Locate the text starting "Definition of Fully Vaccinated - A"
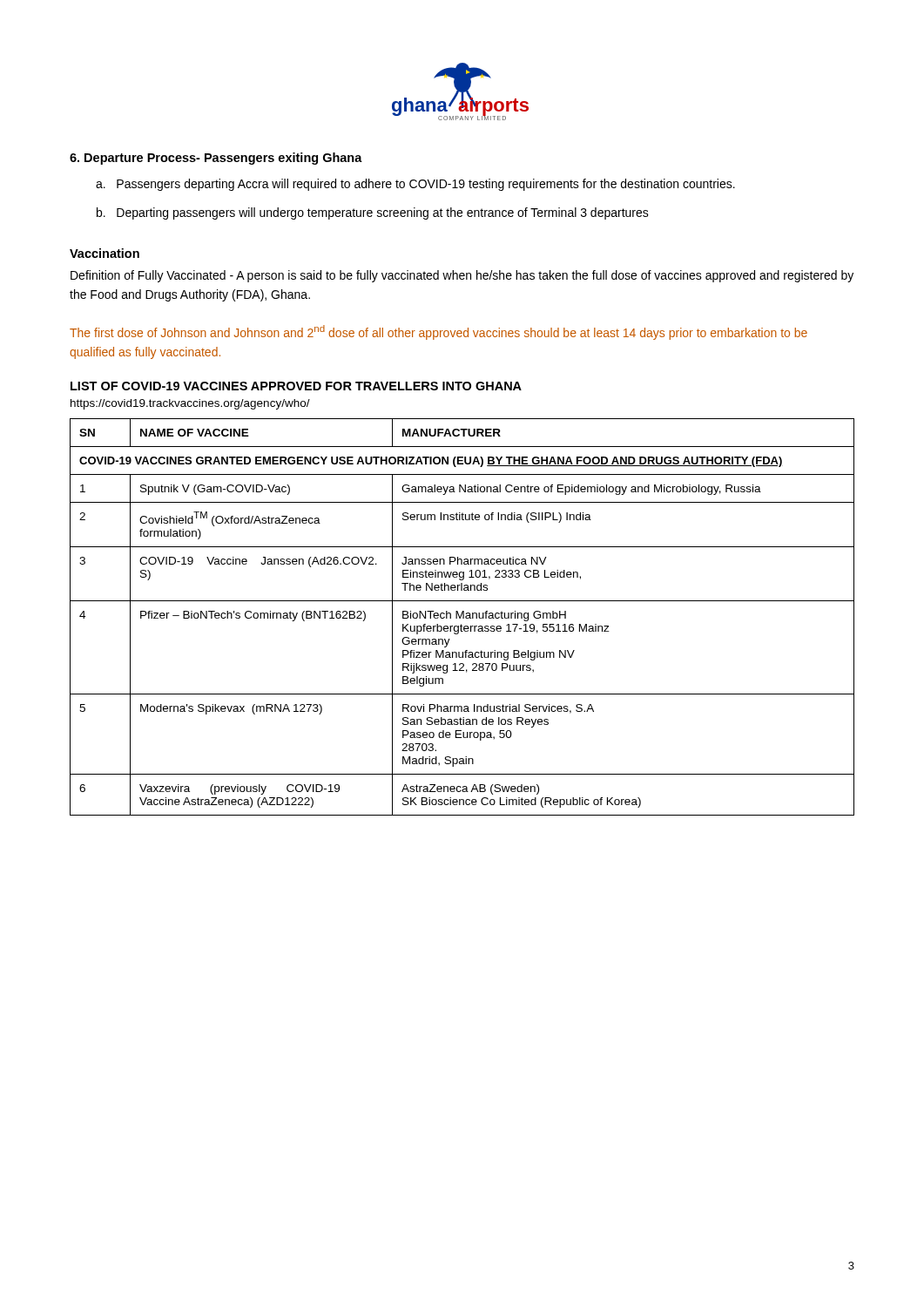 (462, 285)
